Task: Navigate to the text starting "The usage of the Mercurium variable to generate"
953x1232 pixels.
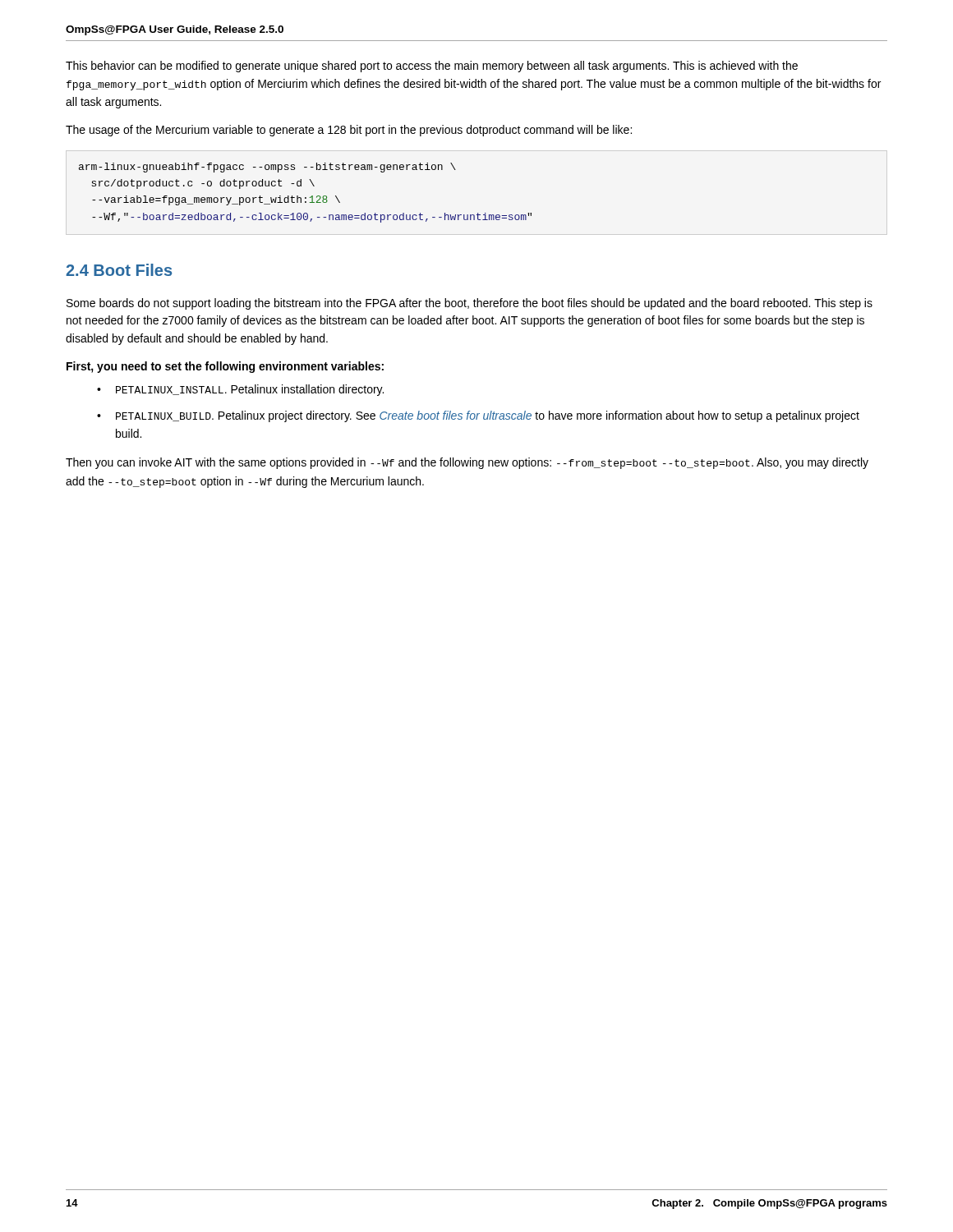Action: point(349,129)
